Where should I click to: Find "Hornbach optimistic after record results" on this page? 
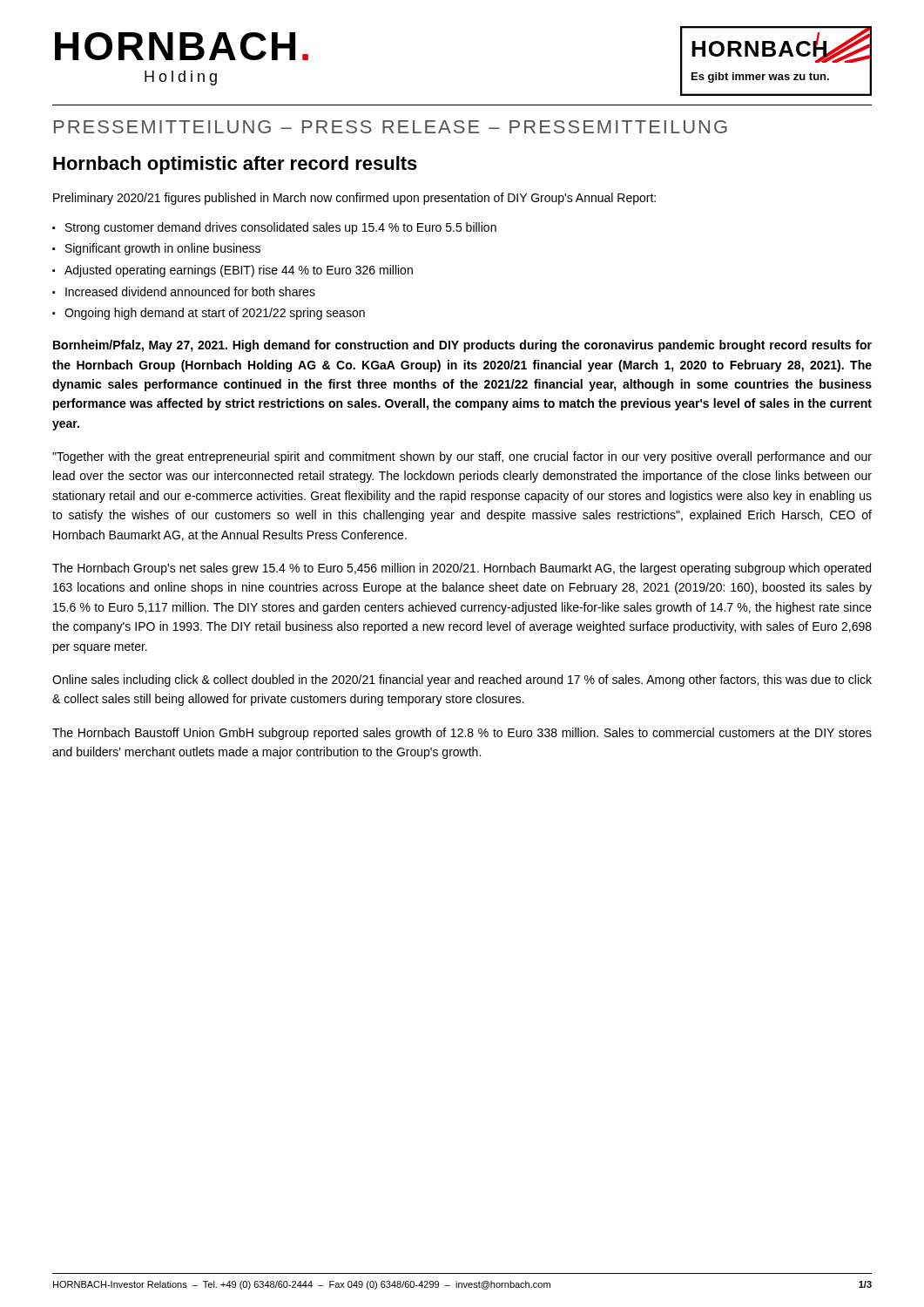(235, 163)
